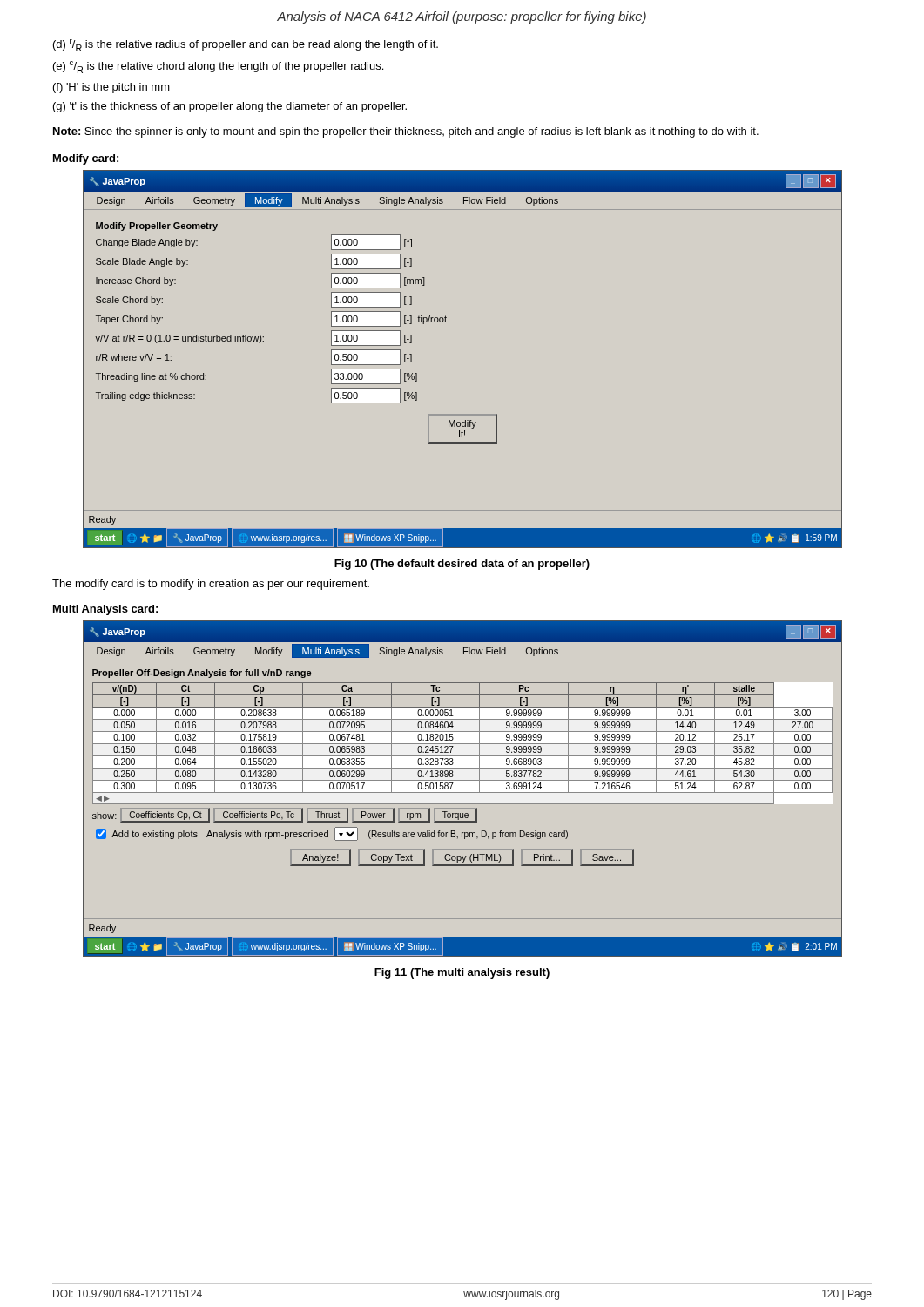Viewport: 924px width, 1307px height.
Task: Navigate to the region starting "Multi Analysis card:"
Action: 106,609
